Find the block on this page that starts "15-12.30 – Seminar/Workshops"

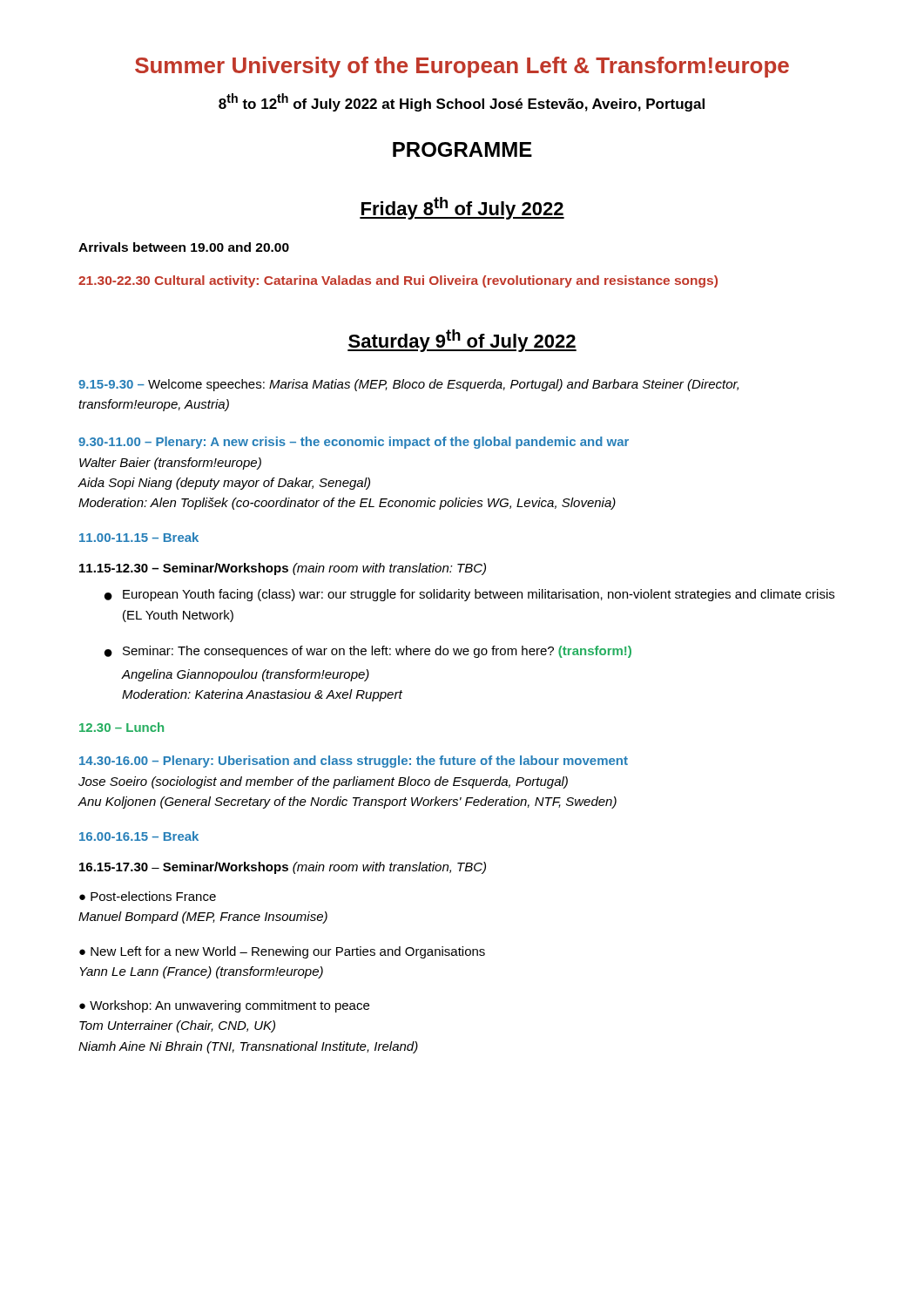point(283,568)
